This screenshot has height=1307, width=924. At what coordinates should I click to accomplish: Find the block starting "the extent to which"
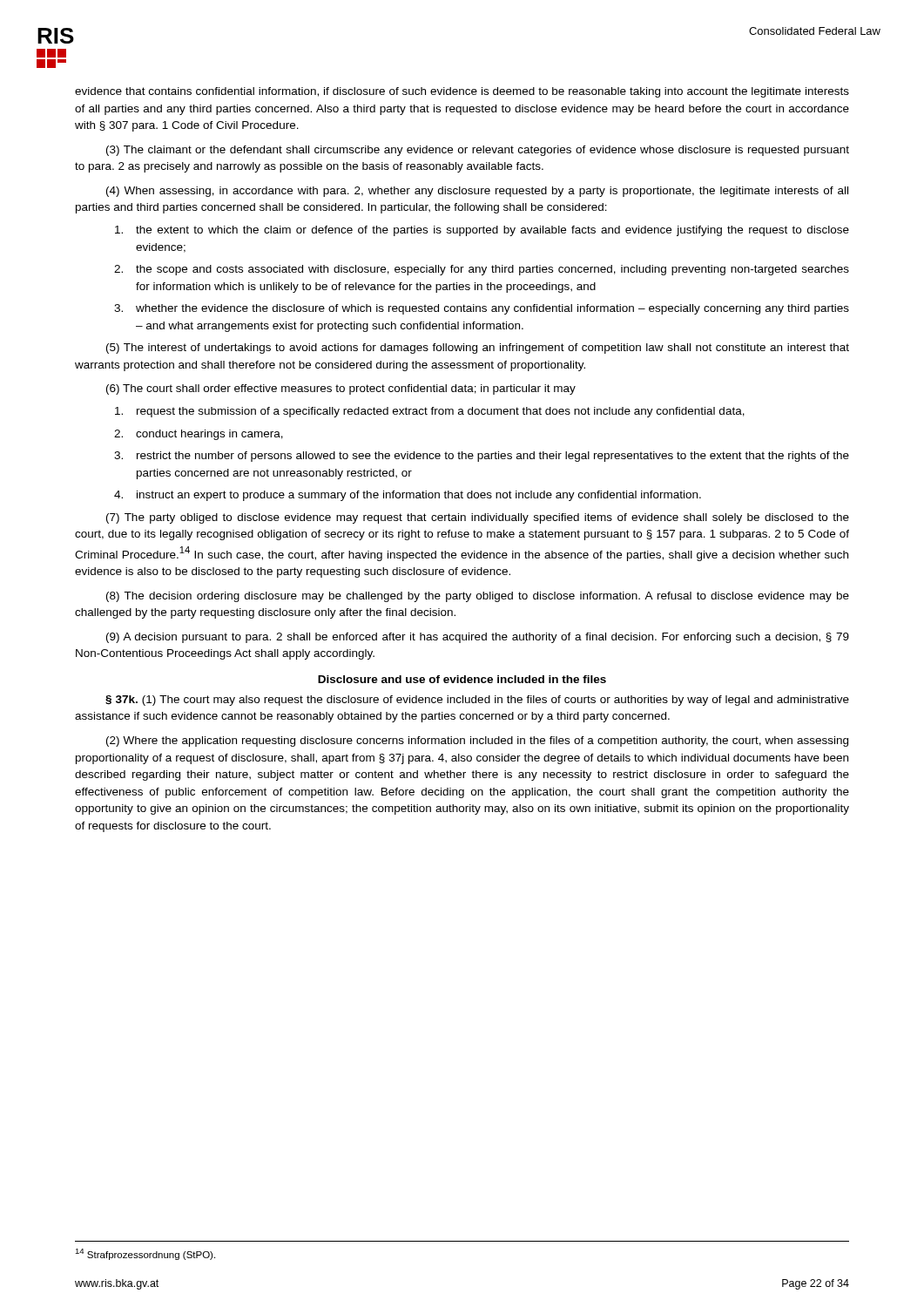pos(482,238)
